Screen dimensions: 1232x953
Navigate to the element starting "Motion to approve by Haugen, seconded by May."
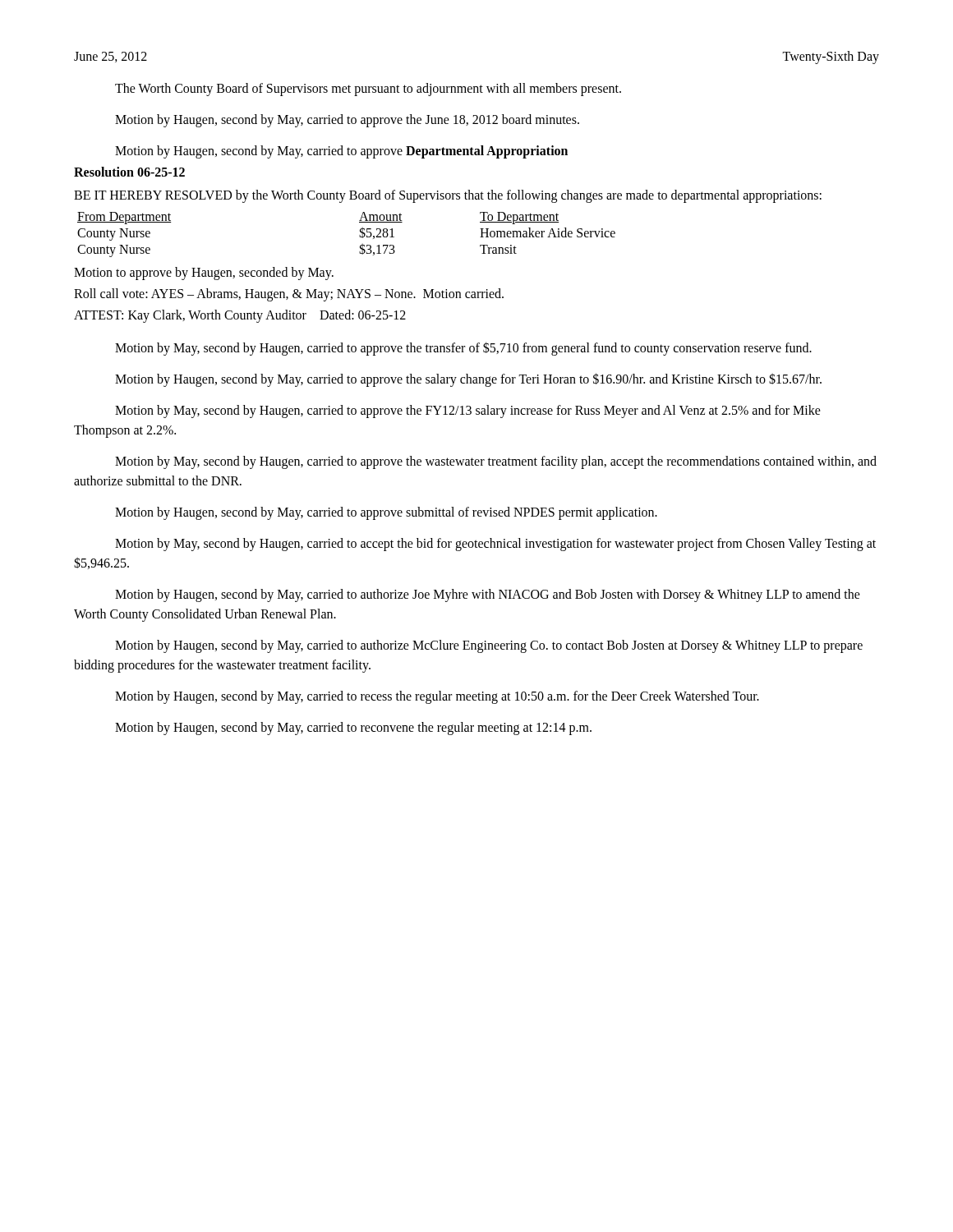(204, 272)
